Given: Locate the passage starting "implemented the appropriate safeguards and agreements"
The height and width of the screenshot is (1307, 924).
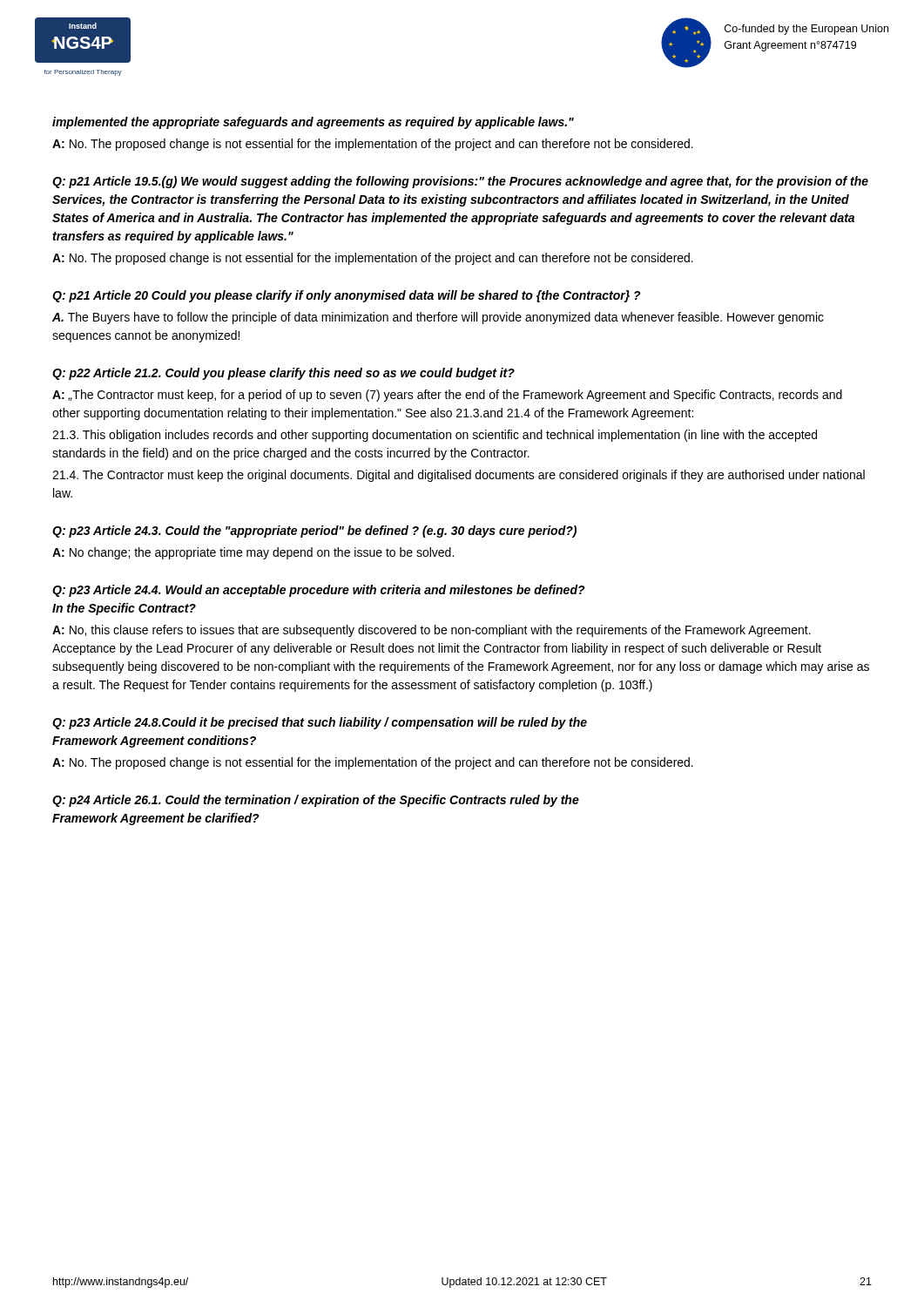Looking at the screenshot, I should point(462,133).
